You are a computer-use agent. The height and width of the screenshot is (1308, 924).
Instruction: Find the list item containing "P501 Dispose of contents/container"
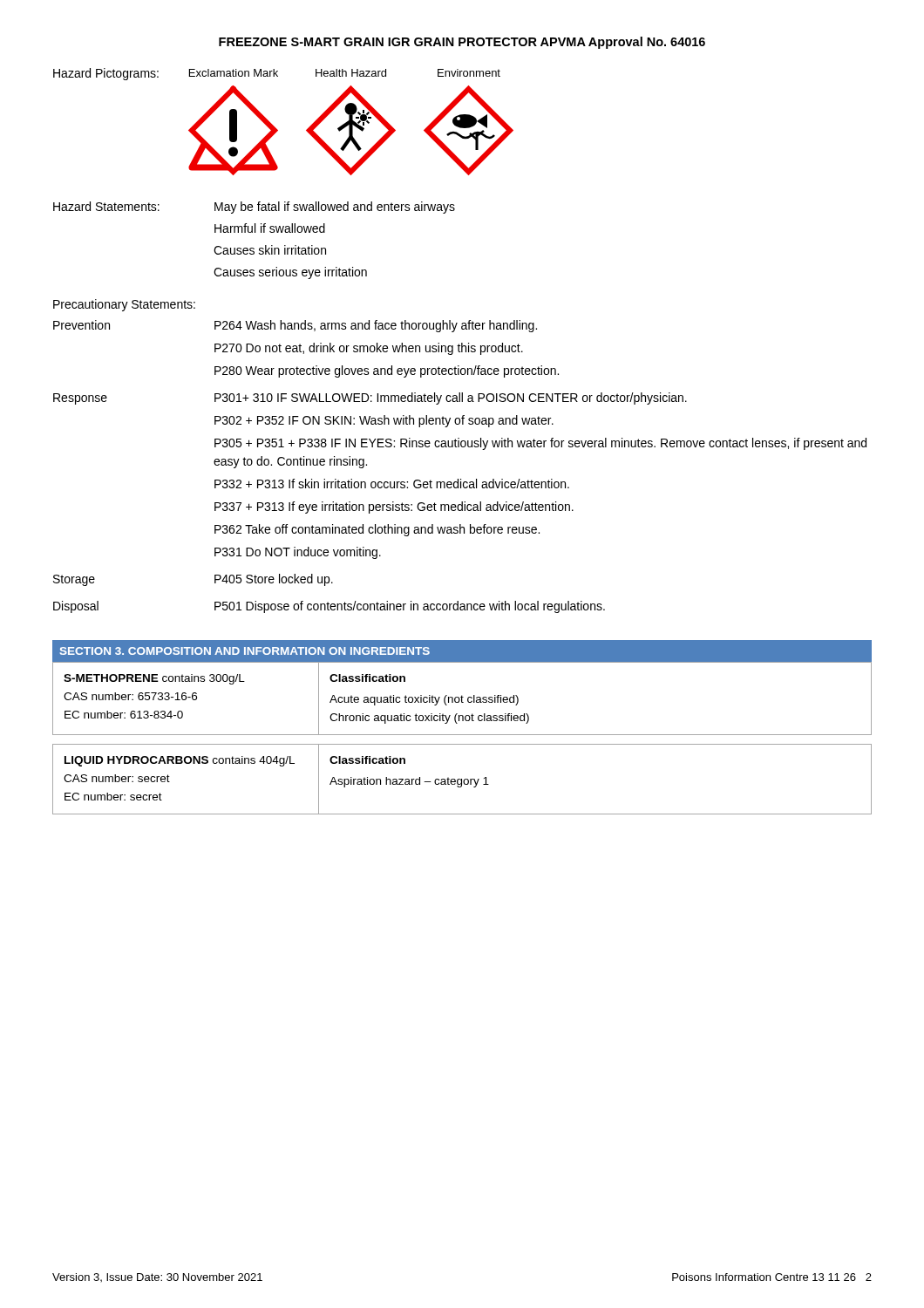pos(410,606)
